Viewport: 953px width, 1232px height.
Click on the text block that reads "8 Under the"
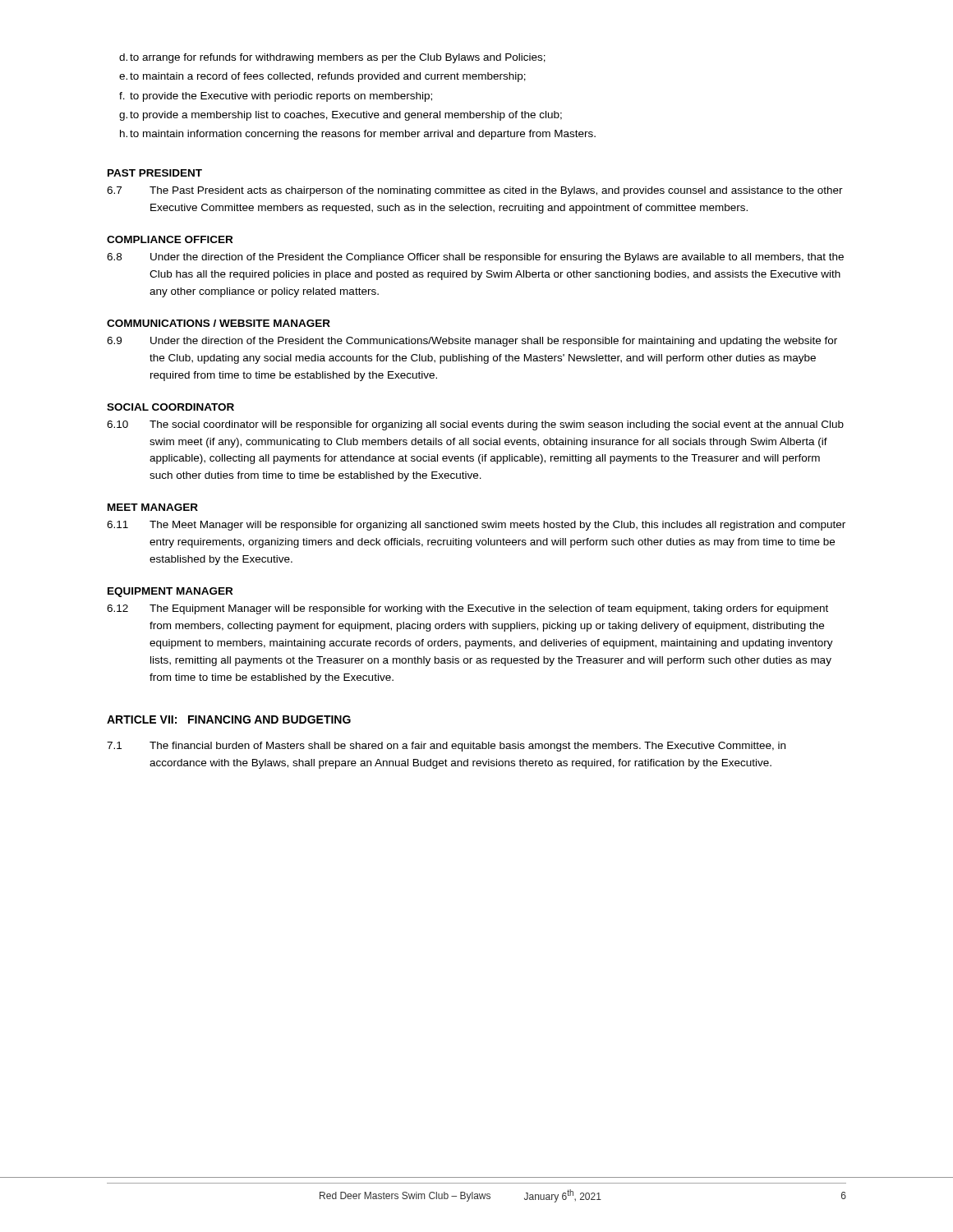pyautogui.click(x=476, y=275)
